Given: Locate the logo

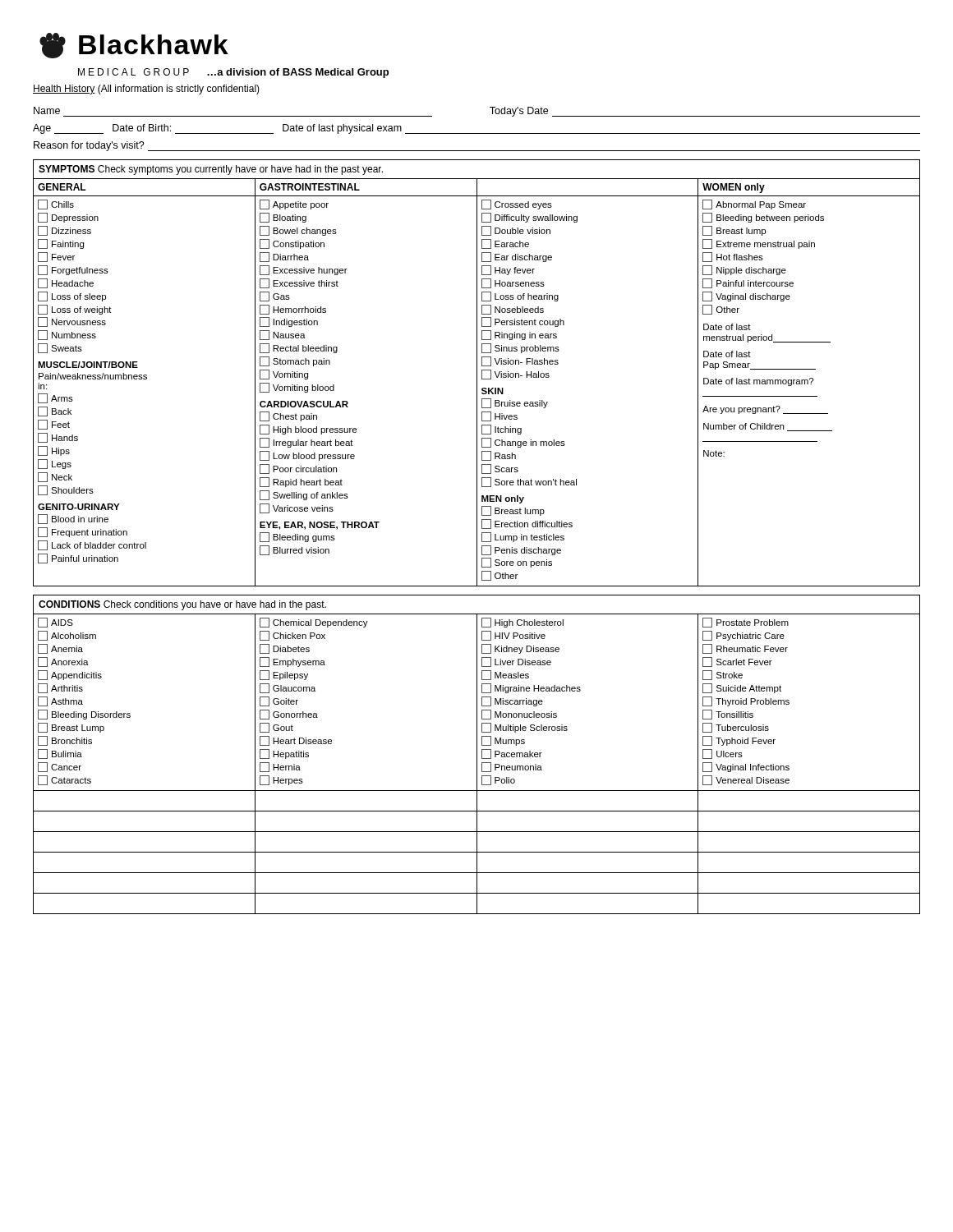Looking at the screenshot, I should (x=476, y=51).
